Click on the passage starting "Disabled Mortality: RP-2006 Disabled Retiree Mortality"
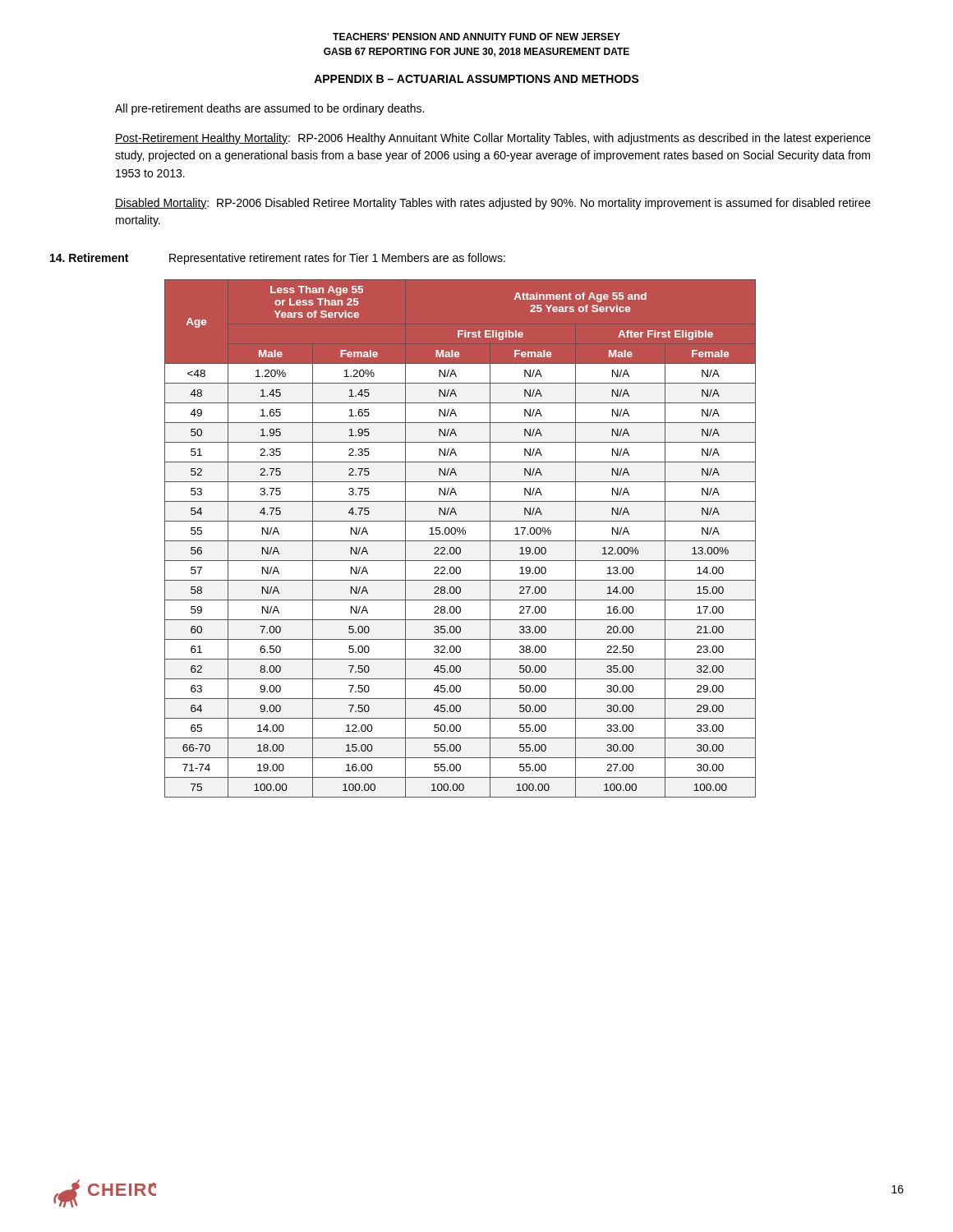This screenshot has width=953, height=1232. pyautogui.click(x=493, y=212)
